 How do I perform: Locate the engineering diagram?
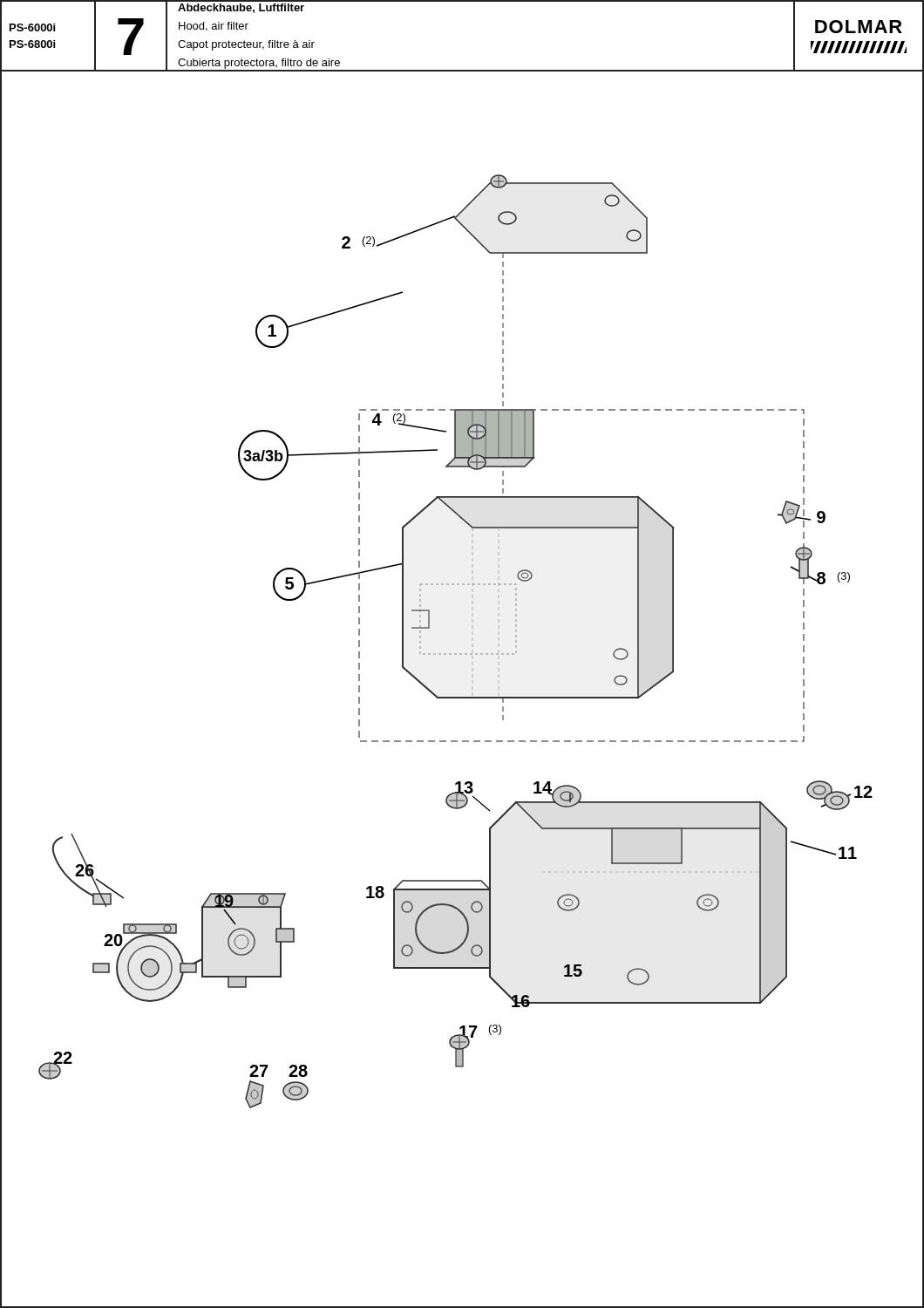(x=462, y=688)
